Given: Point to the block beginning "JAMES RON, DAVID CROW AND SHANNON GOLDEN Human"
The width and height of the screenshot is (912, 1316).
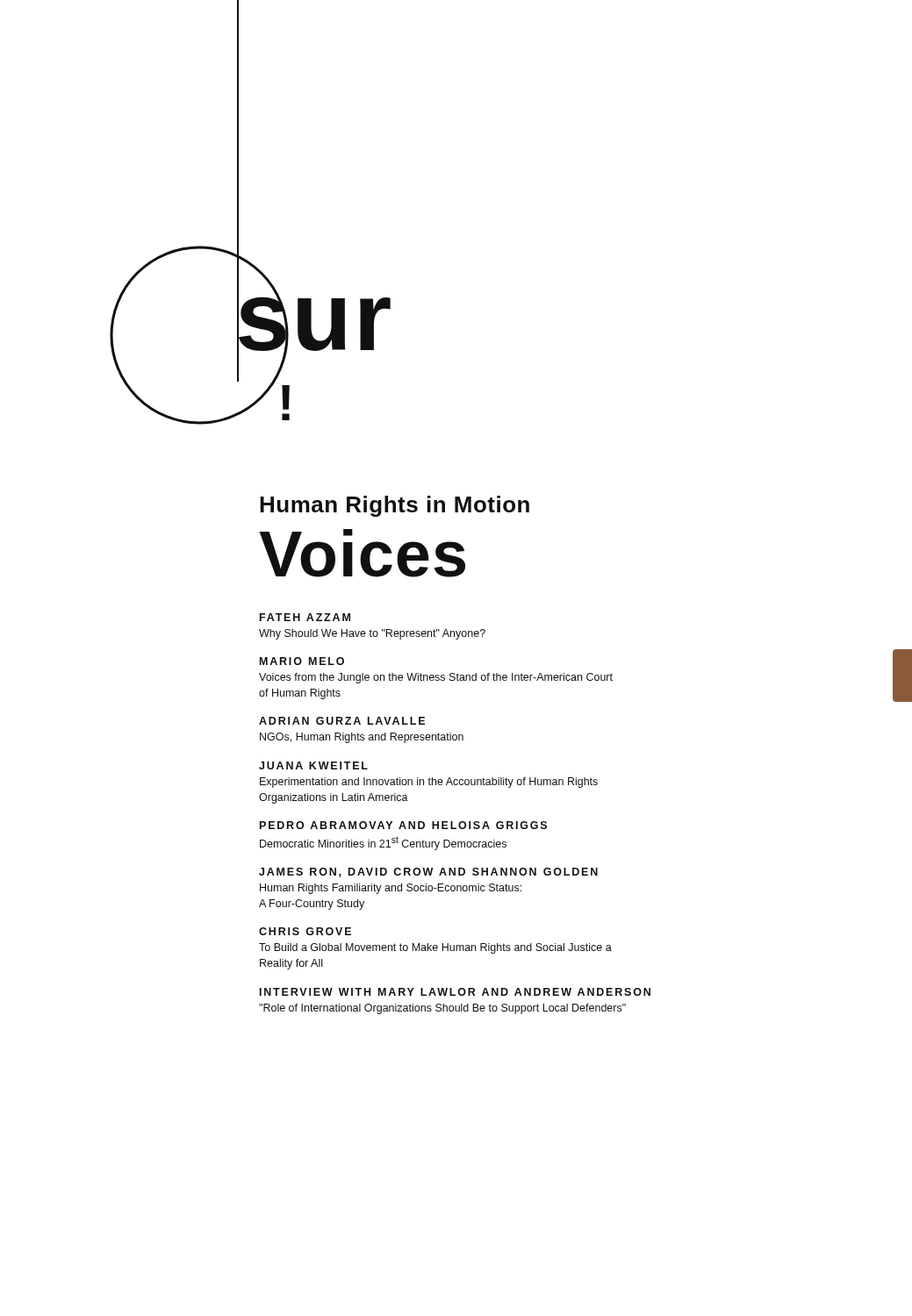Looking at the screenshot, I should click(428, 873).
